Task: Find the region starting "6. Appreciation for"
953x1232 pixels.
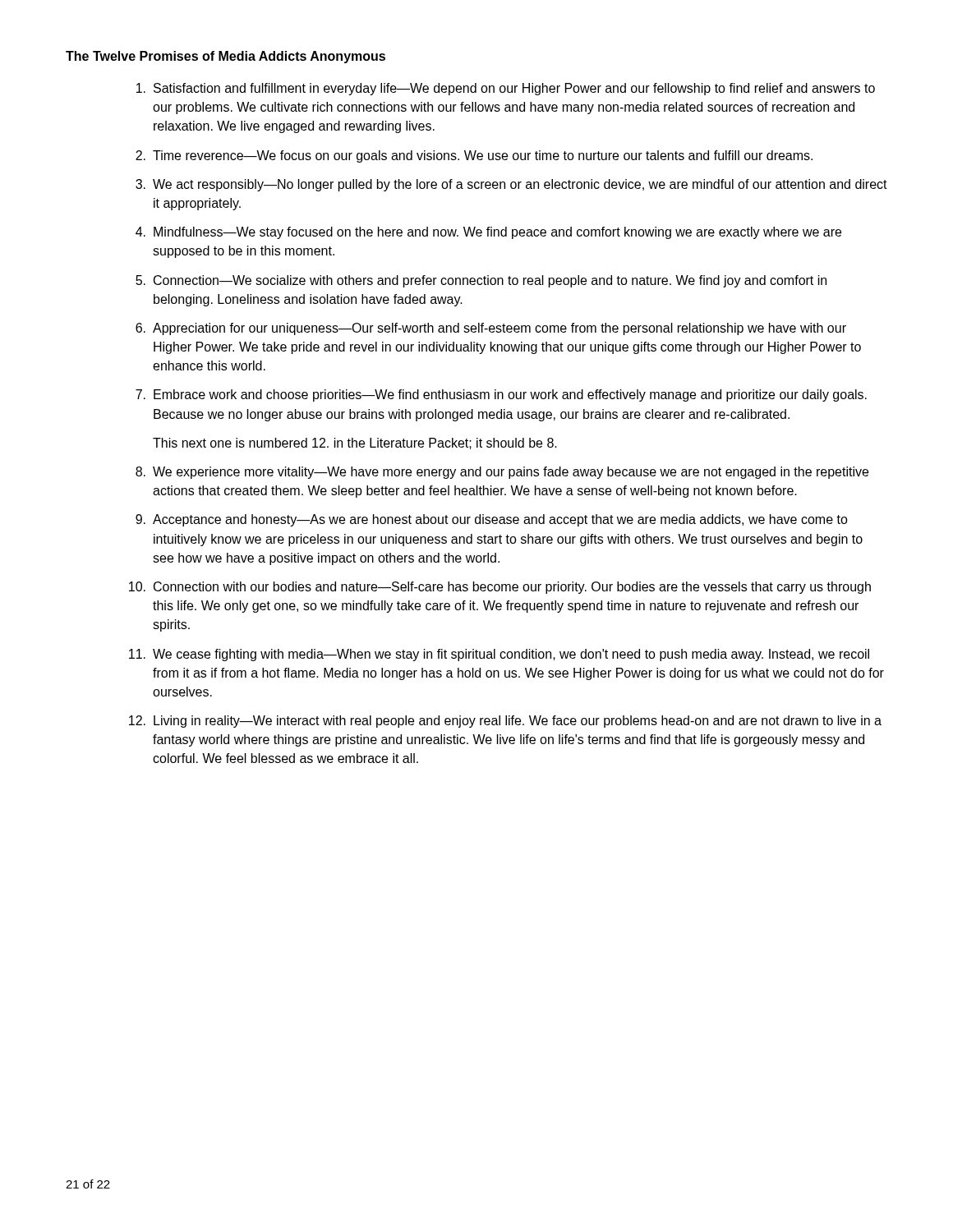Action: point(501,347)
